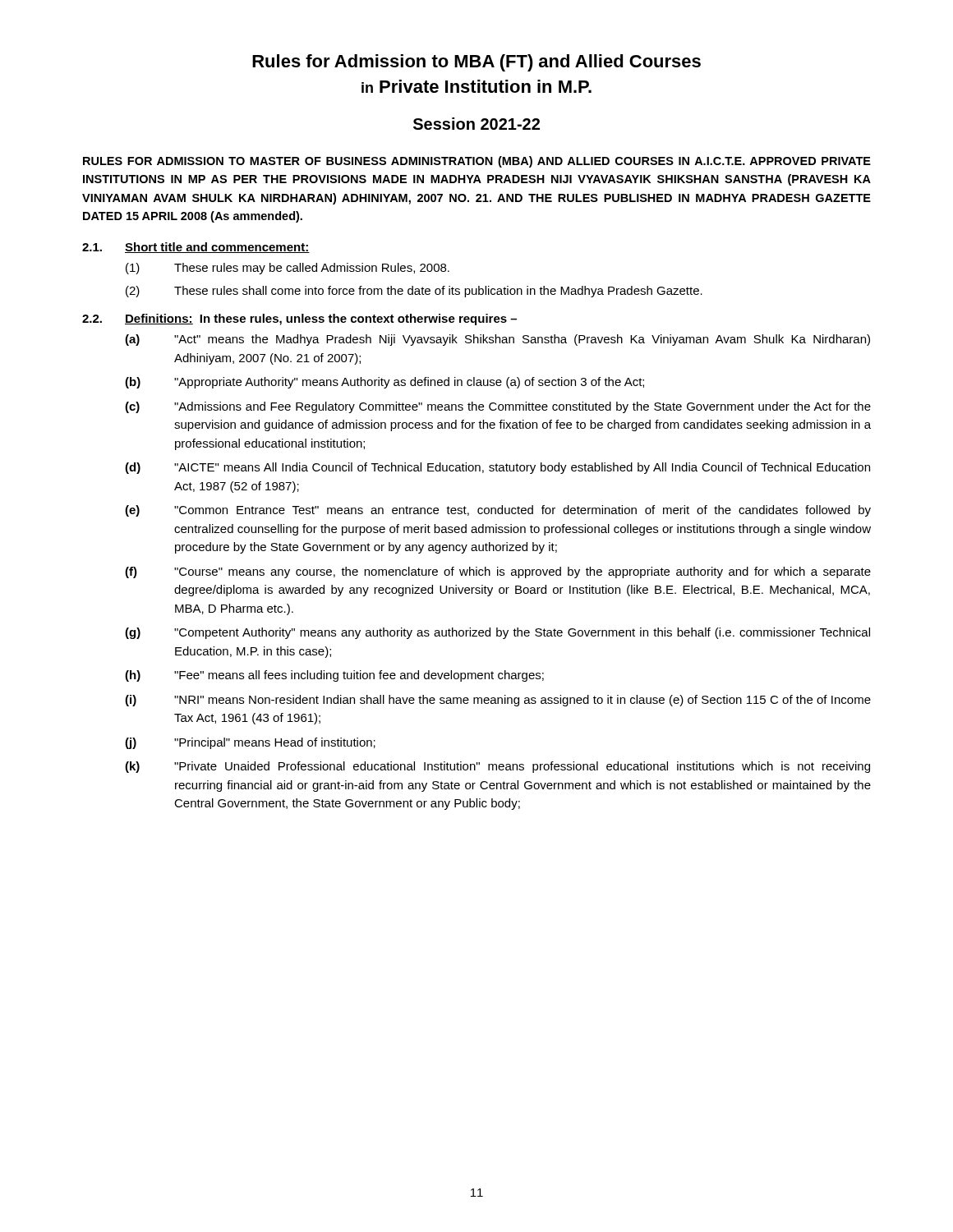
Task: Click where it says "2.1. Short title and commencement:"
Action: (x=196, y=247)
